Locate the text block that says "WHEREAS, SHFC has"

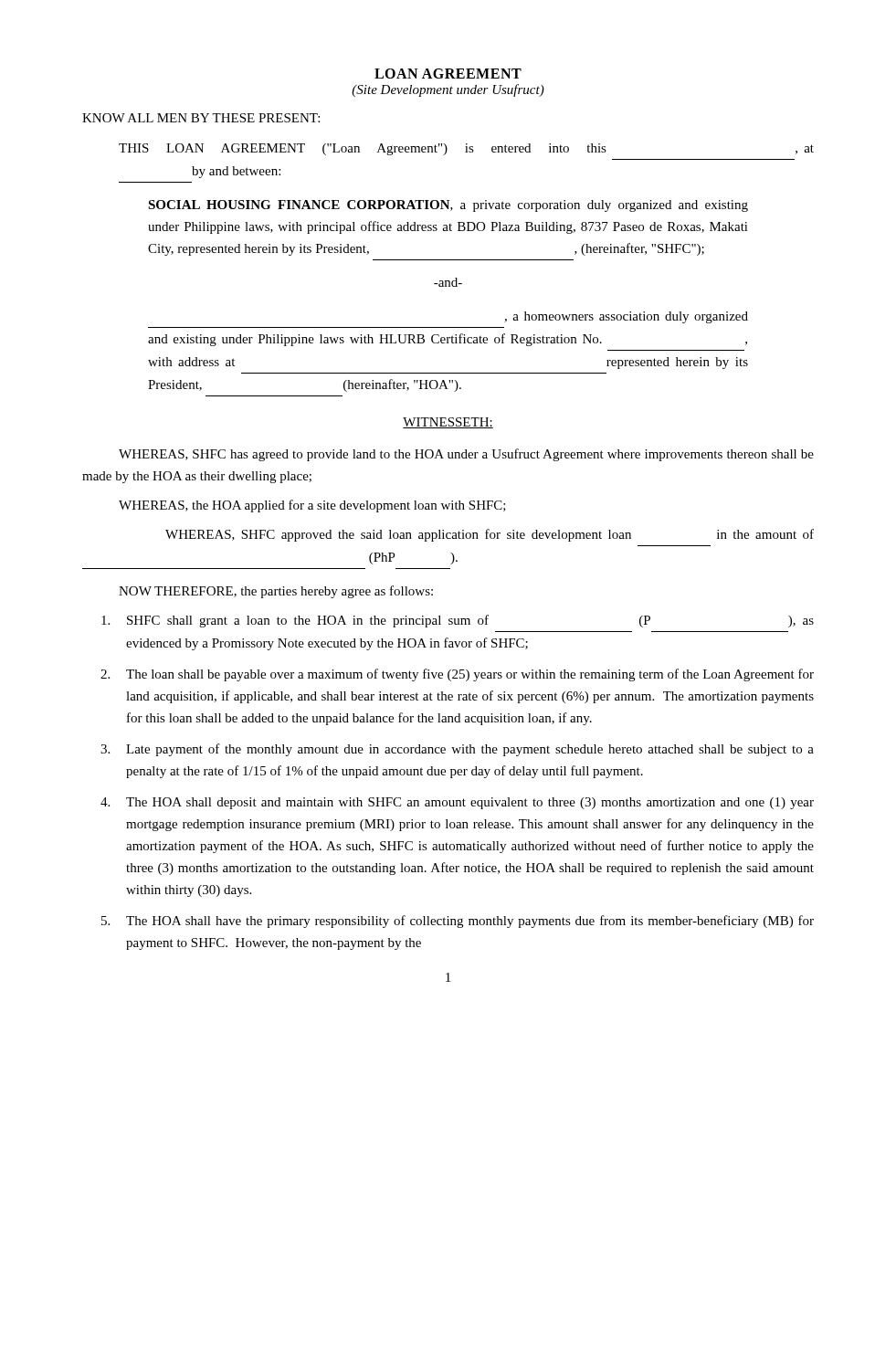point(448,465)
